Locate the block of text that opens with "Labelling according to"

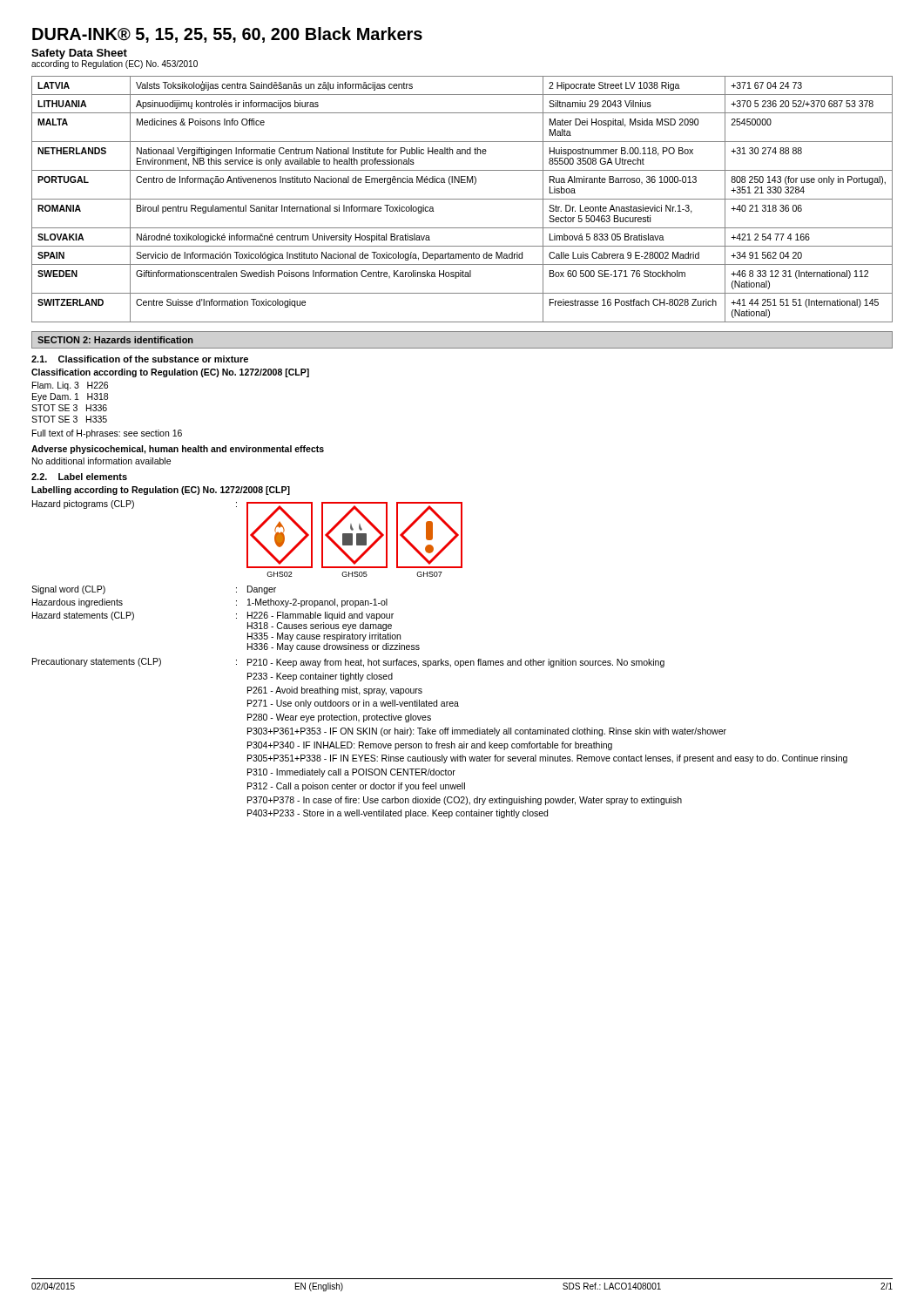point(161,490)
